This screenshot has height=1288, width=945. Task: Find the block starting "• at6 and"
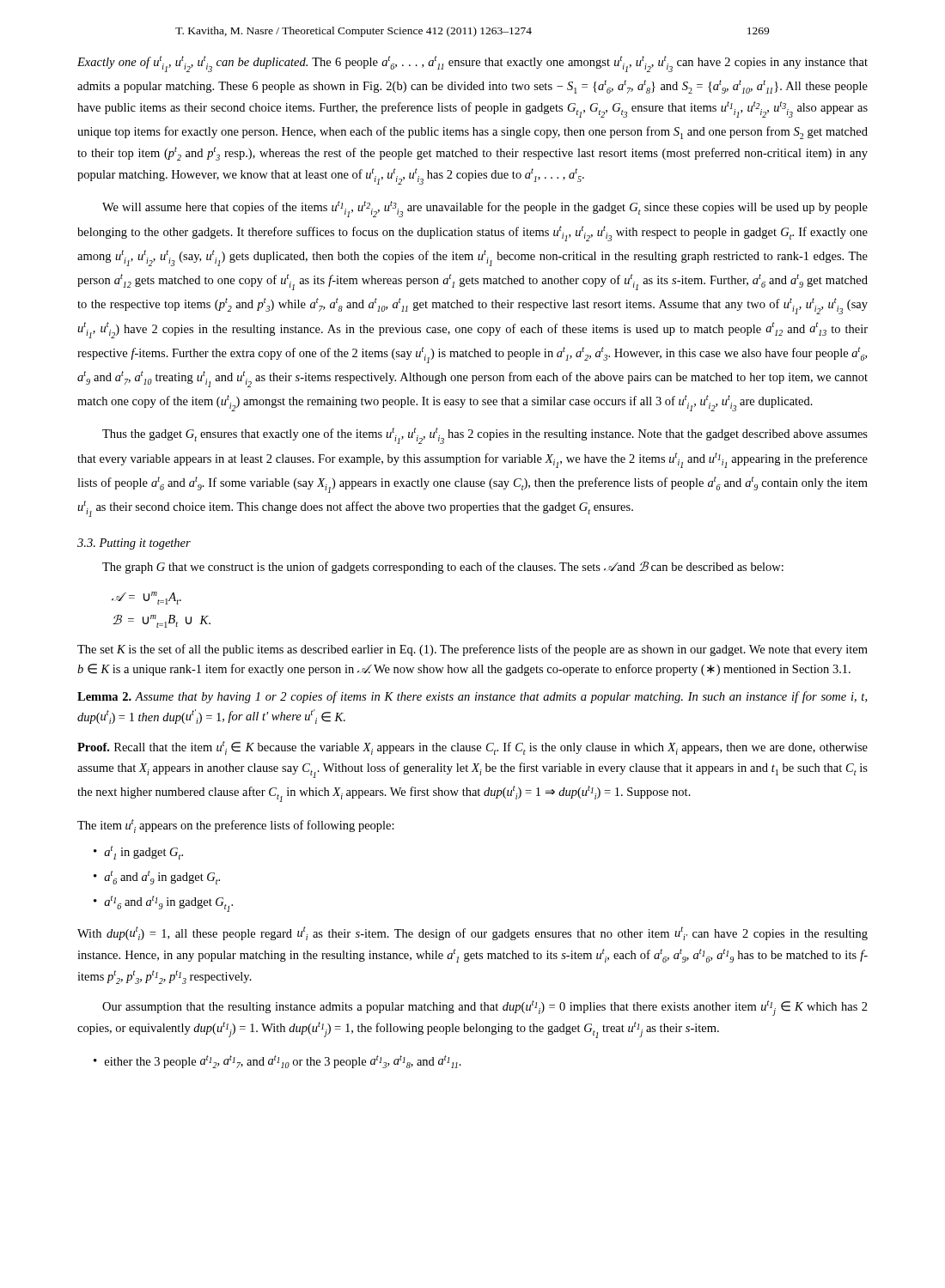tap(157, 877)
